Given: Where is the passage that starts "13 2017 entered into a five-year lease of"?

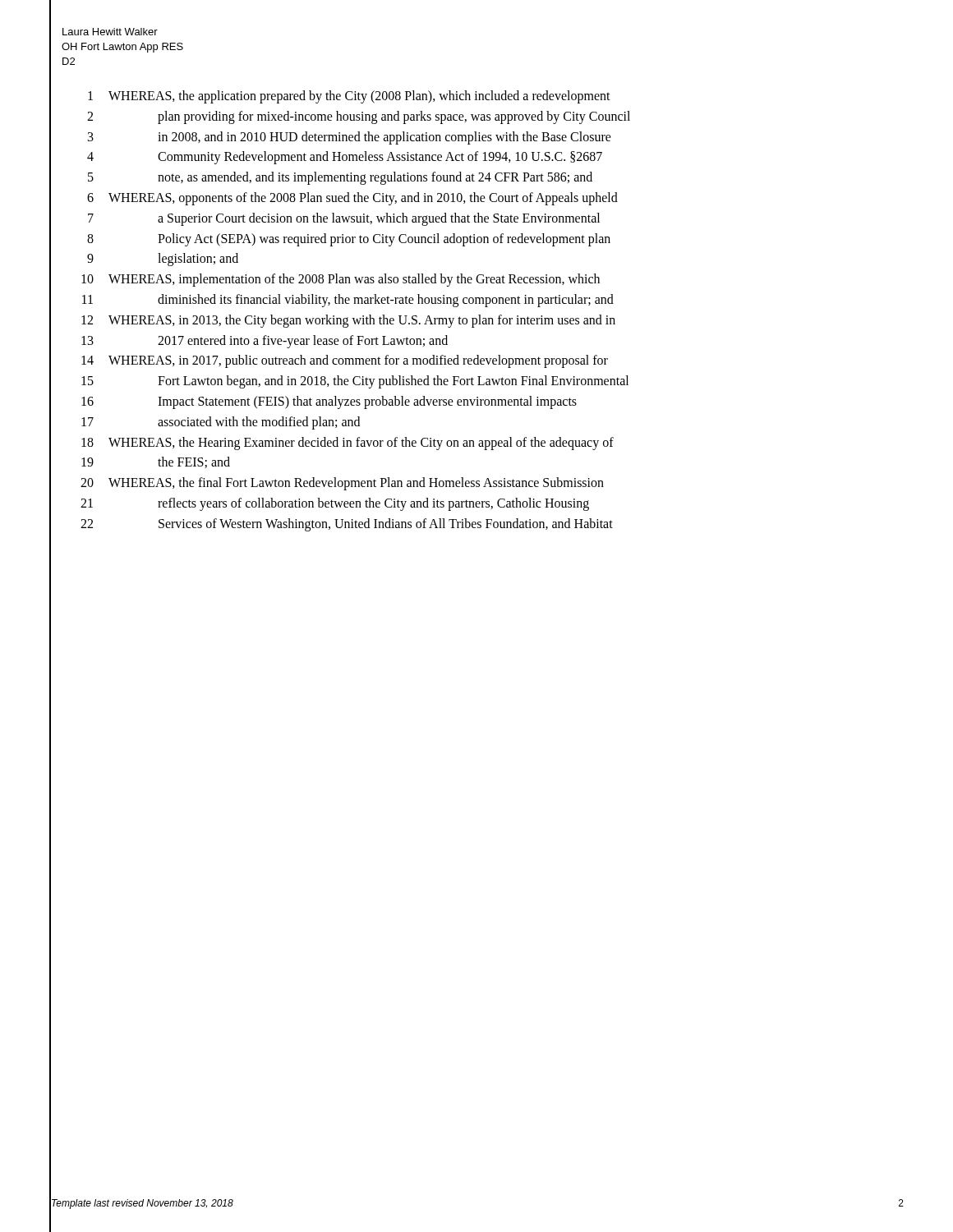Looking at the screenshot, I should click(249, 341).
